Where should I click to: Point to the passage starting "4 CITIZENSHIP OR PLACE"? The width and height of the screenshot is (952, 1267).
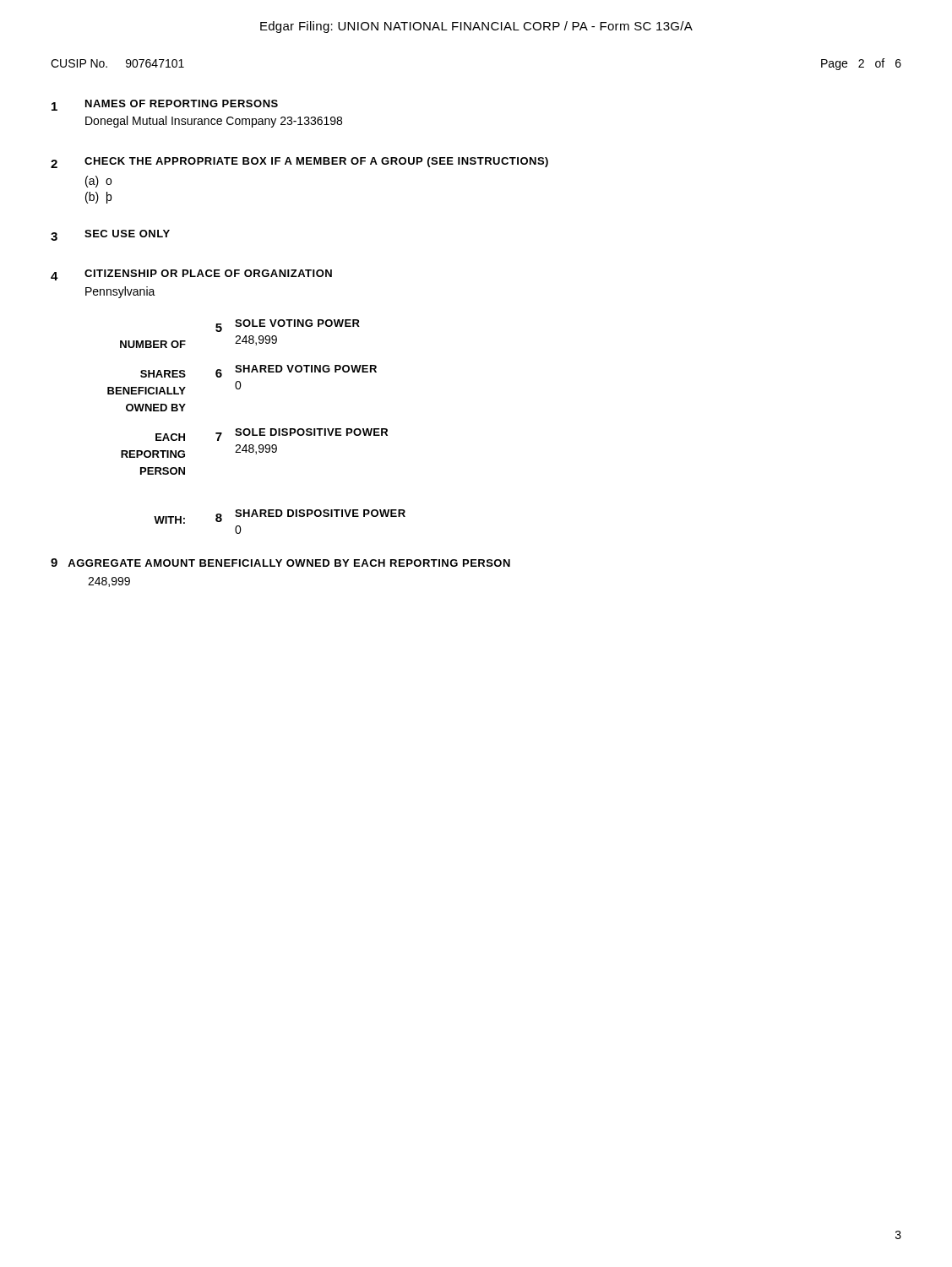(x=192, y=283)
